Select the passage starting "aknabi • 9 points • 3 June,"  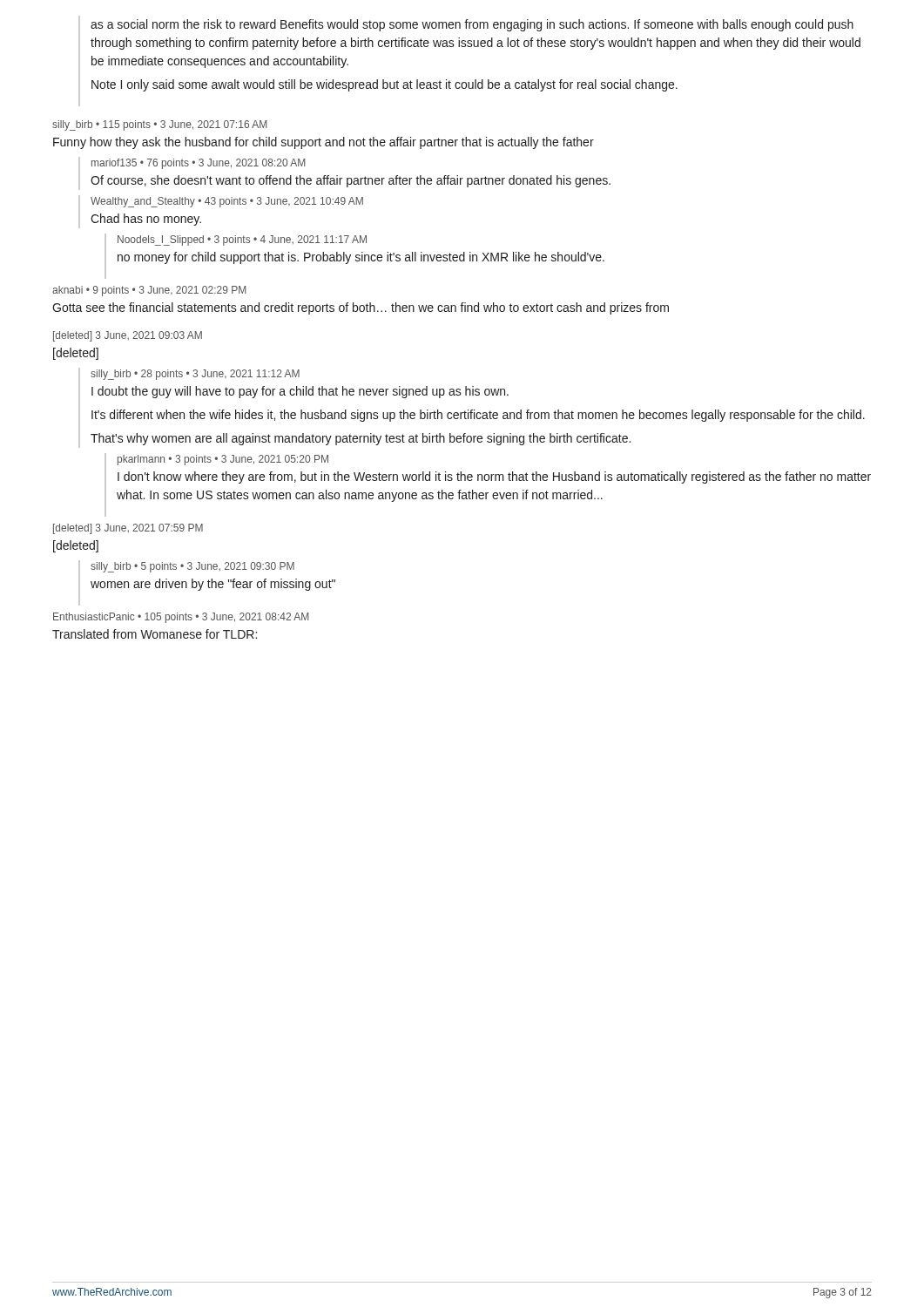tap(149, 290)
